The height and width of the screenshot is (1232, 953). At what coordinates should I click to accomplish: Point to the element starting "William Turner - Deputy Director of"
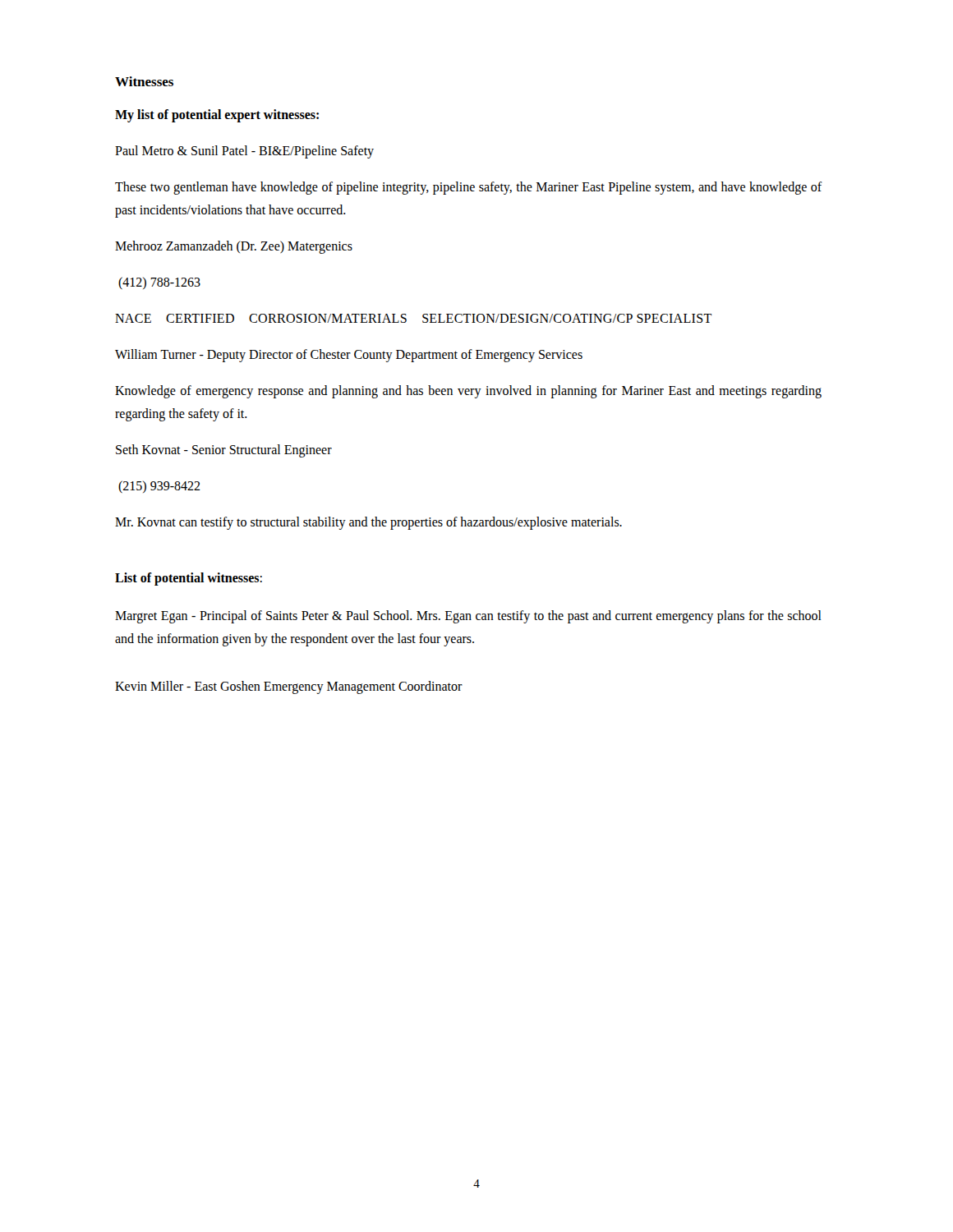(349, 354)
